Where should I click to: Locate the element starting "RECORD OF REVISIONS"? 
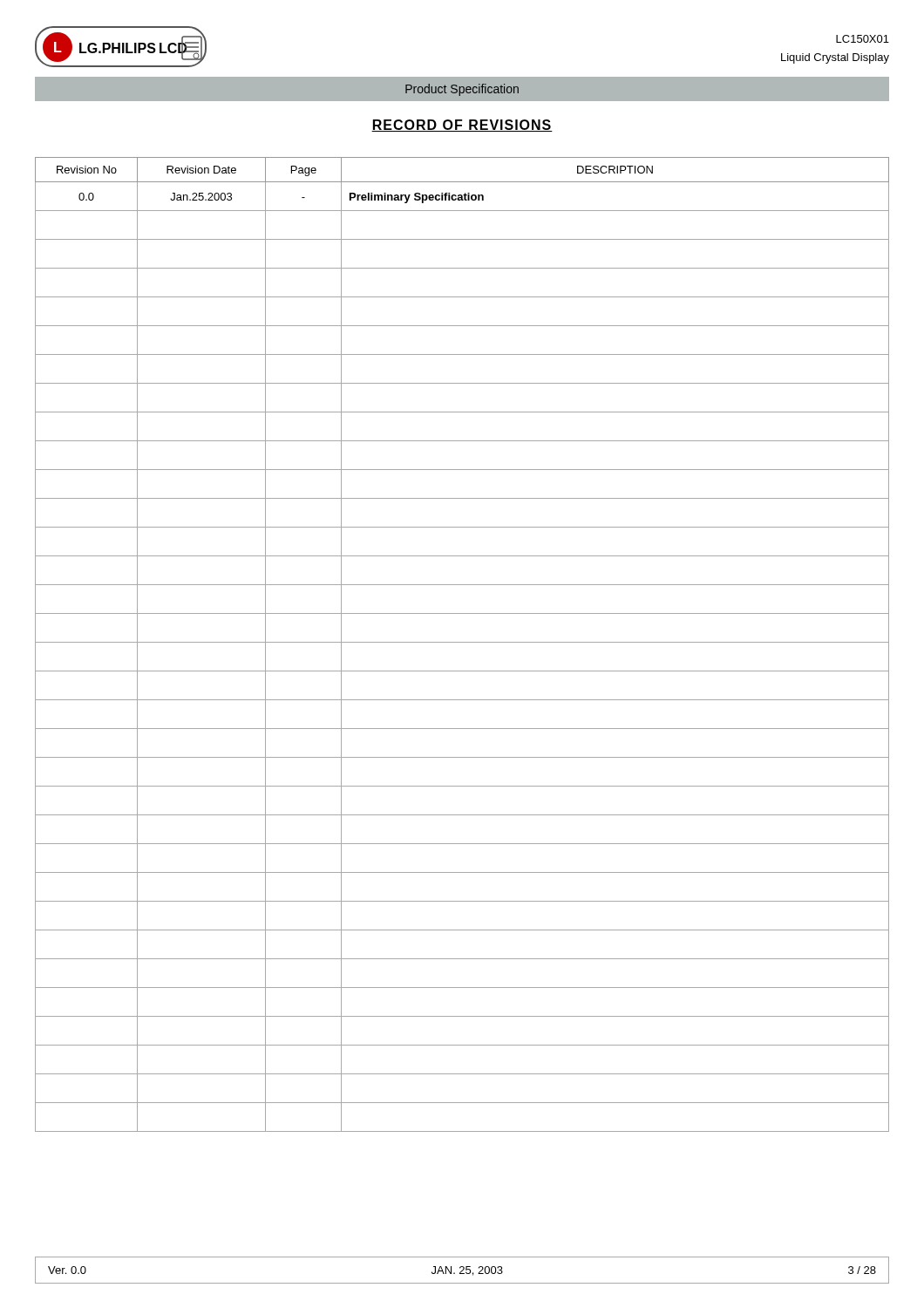click(x=462, y=126)
